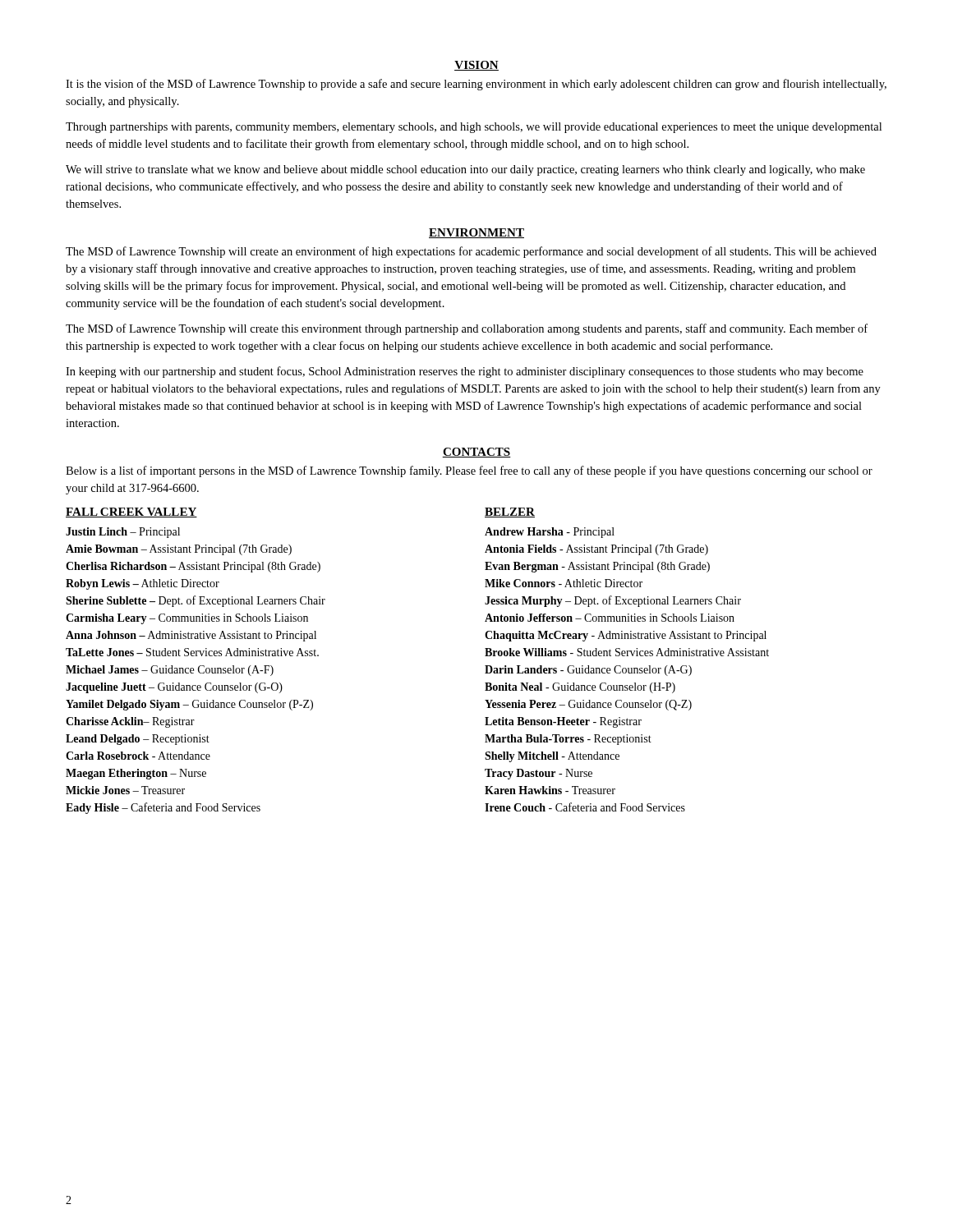Image resolution: width=953 pixels, height=1232 pixels.
Task: Locate the list item that says "Robyn Lewis – Athletic Director"
Action: (x=142, y=584)
